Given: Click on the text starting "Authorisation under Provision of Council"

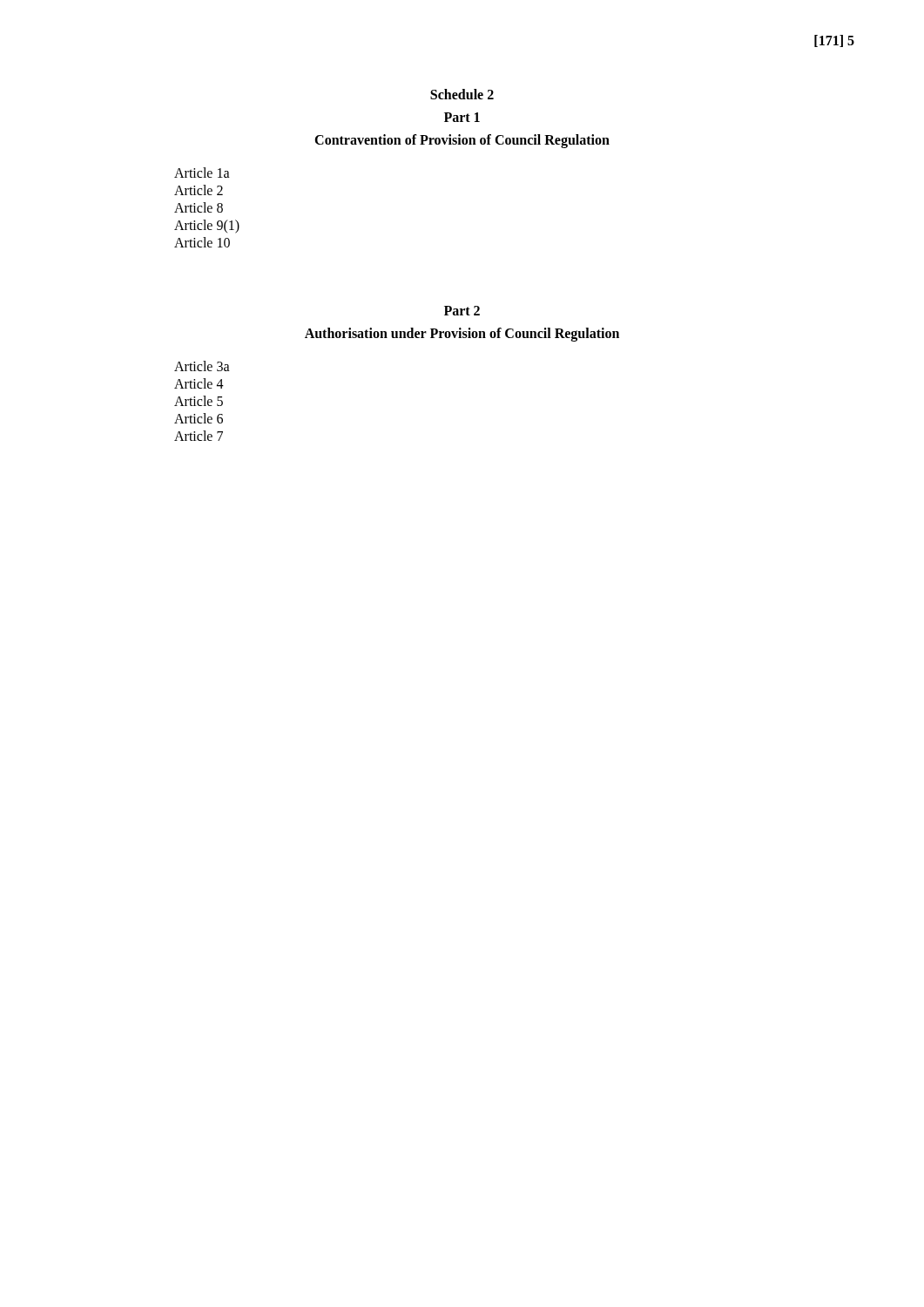Looking at the screenshot, I should pyautogui.click(x=462, y=333).
